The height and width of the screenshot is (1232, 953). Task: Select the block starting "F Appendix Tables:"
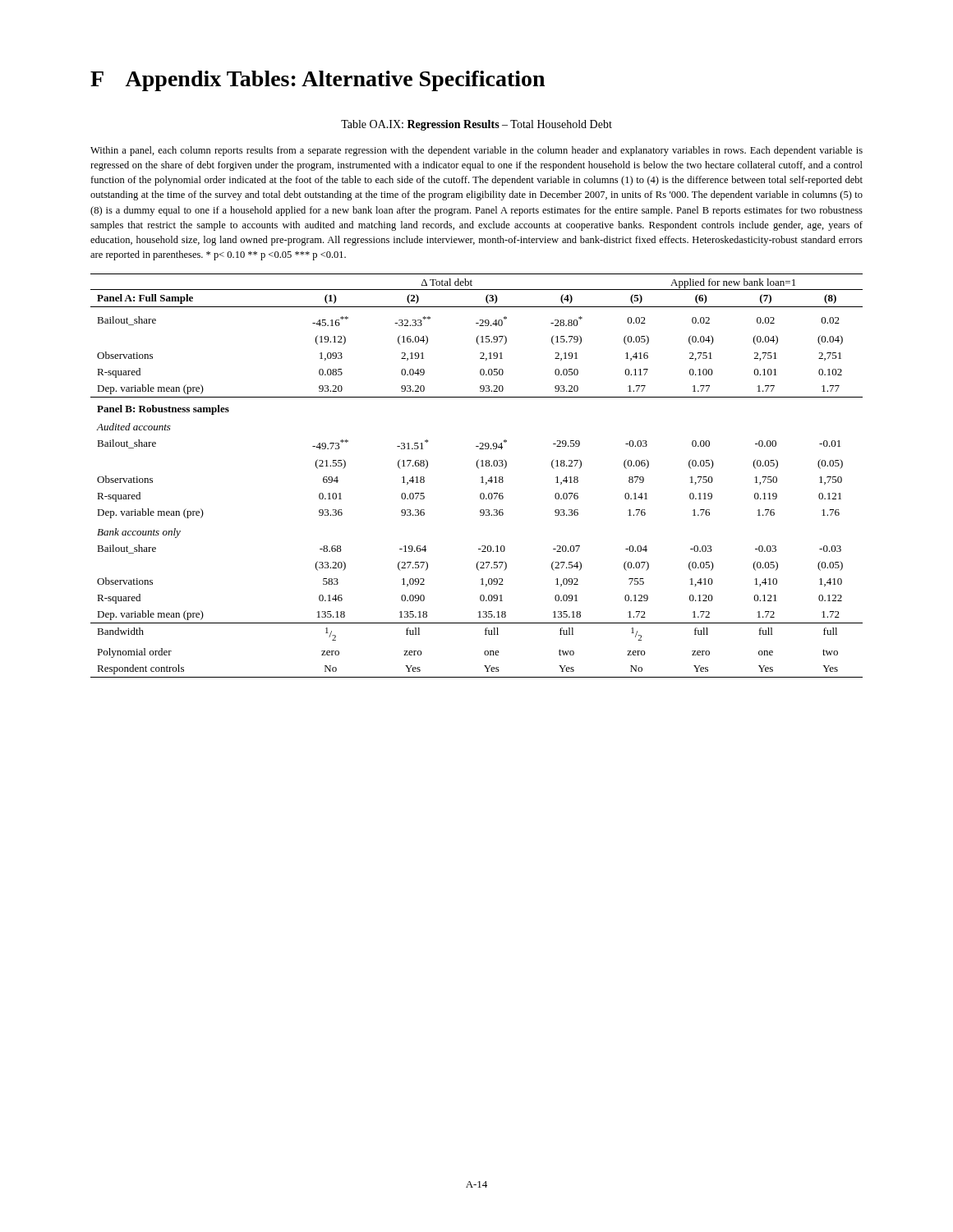pyautogui.click(x=476, y=79)
